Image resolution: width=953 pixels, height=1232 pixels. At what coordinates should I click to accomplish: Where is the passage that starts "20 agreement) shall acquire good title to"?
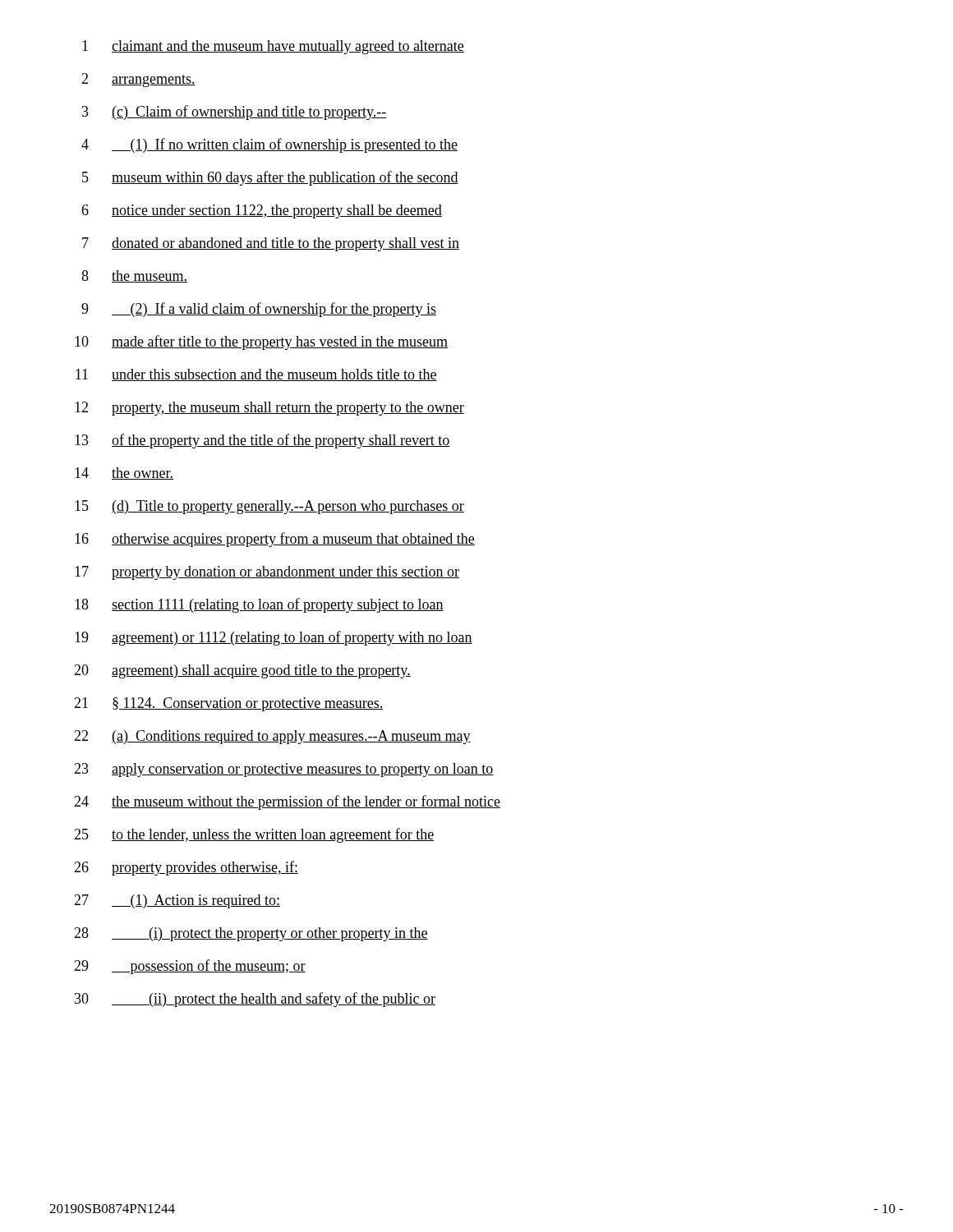click(x=242, y=671)
